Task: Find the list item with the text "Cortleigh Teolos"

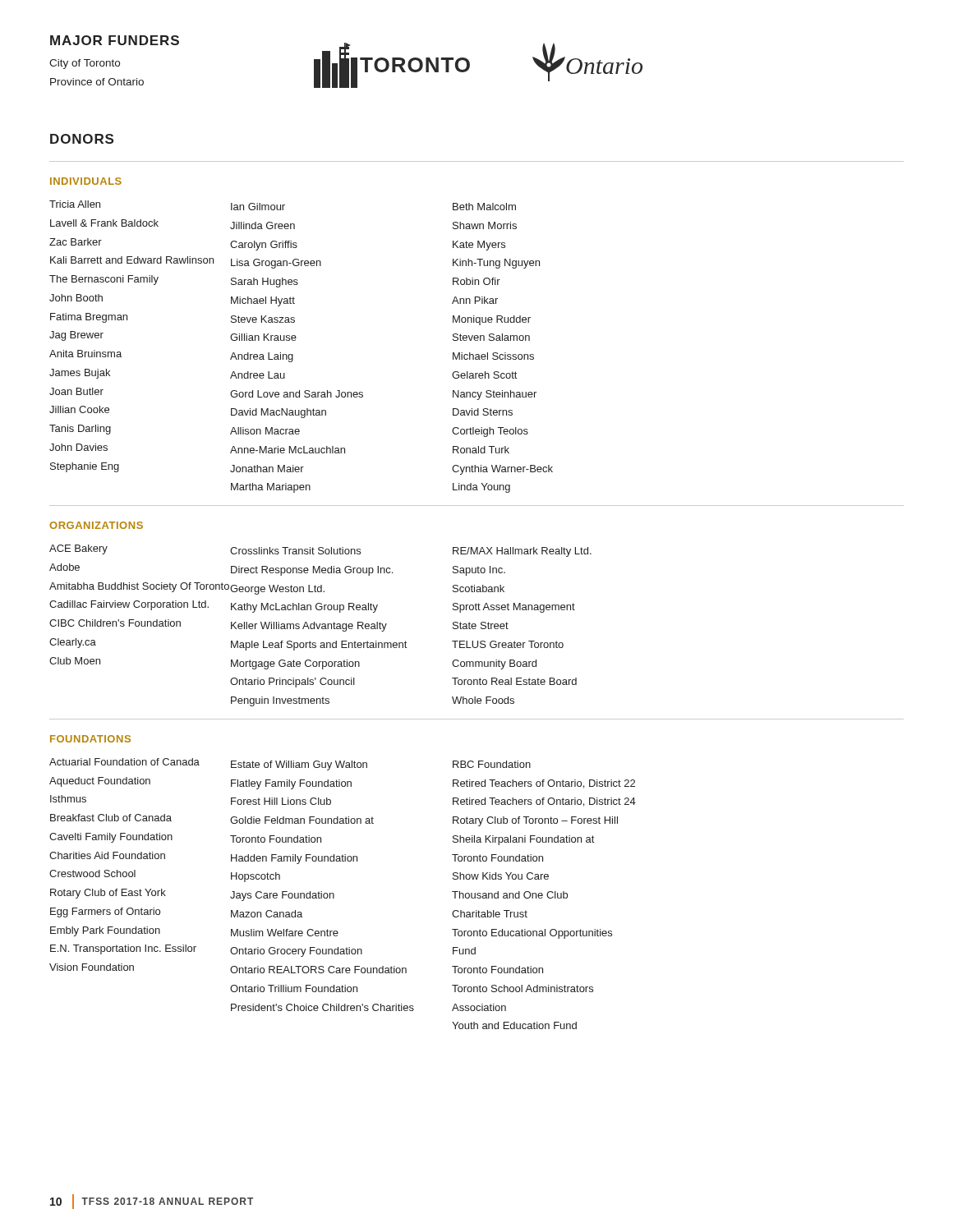Action: 490,431
